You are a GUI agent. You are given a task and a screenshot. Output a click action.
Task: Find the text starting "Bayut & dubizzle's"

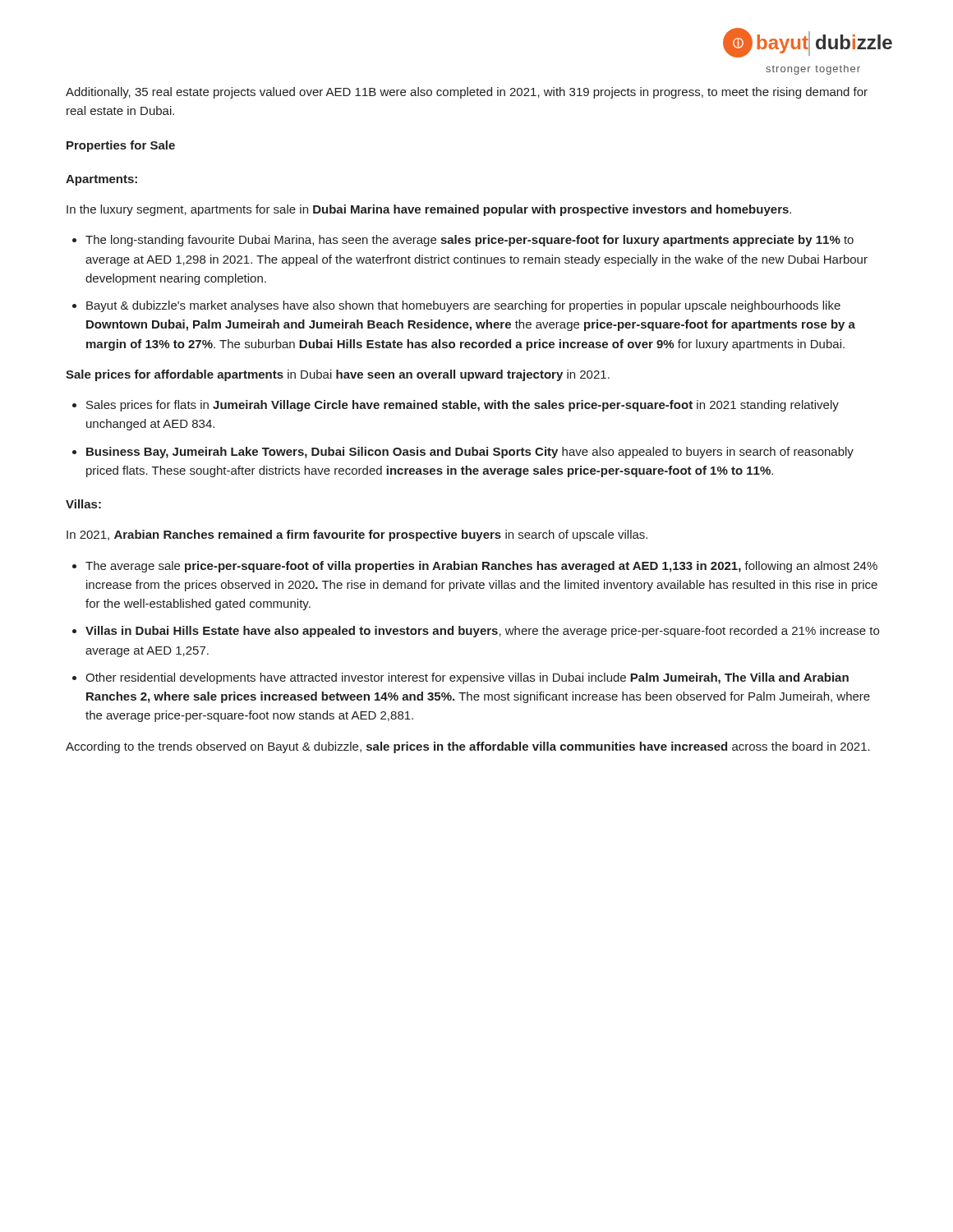[x=470, y=324]
